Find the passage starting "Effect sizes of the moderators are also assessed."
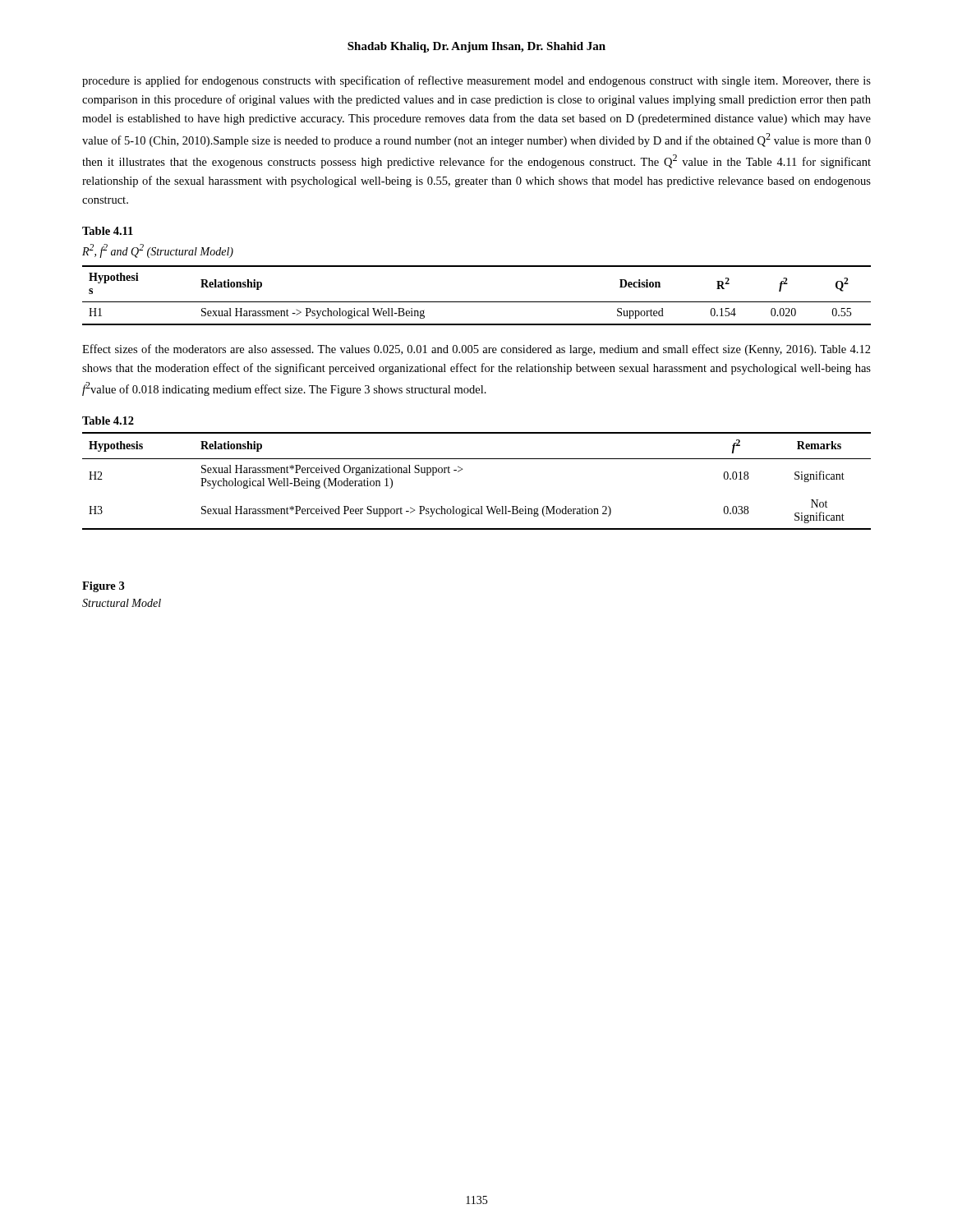The width and height of the screenshot is (953, 1232). 476,369
